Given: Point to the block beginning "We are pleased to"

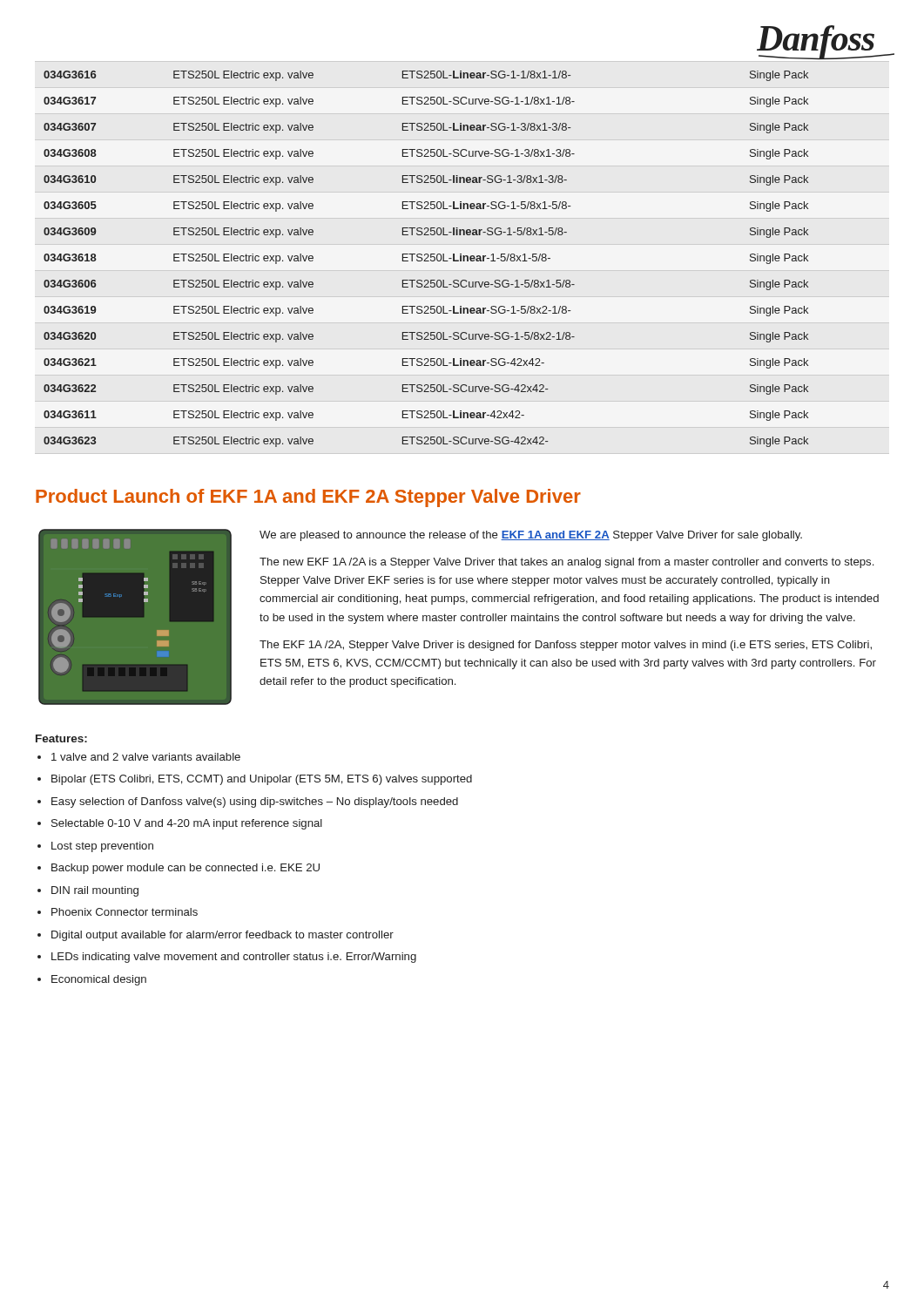Looking at the screenshot, I should 574,608.
